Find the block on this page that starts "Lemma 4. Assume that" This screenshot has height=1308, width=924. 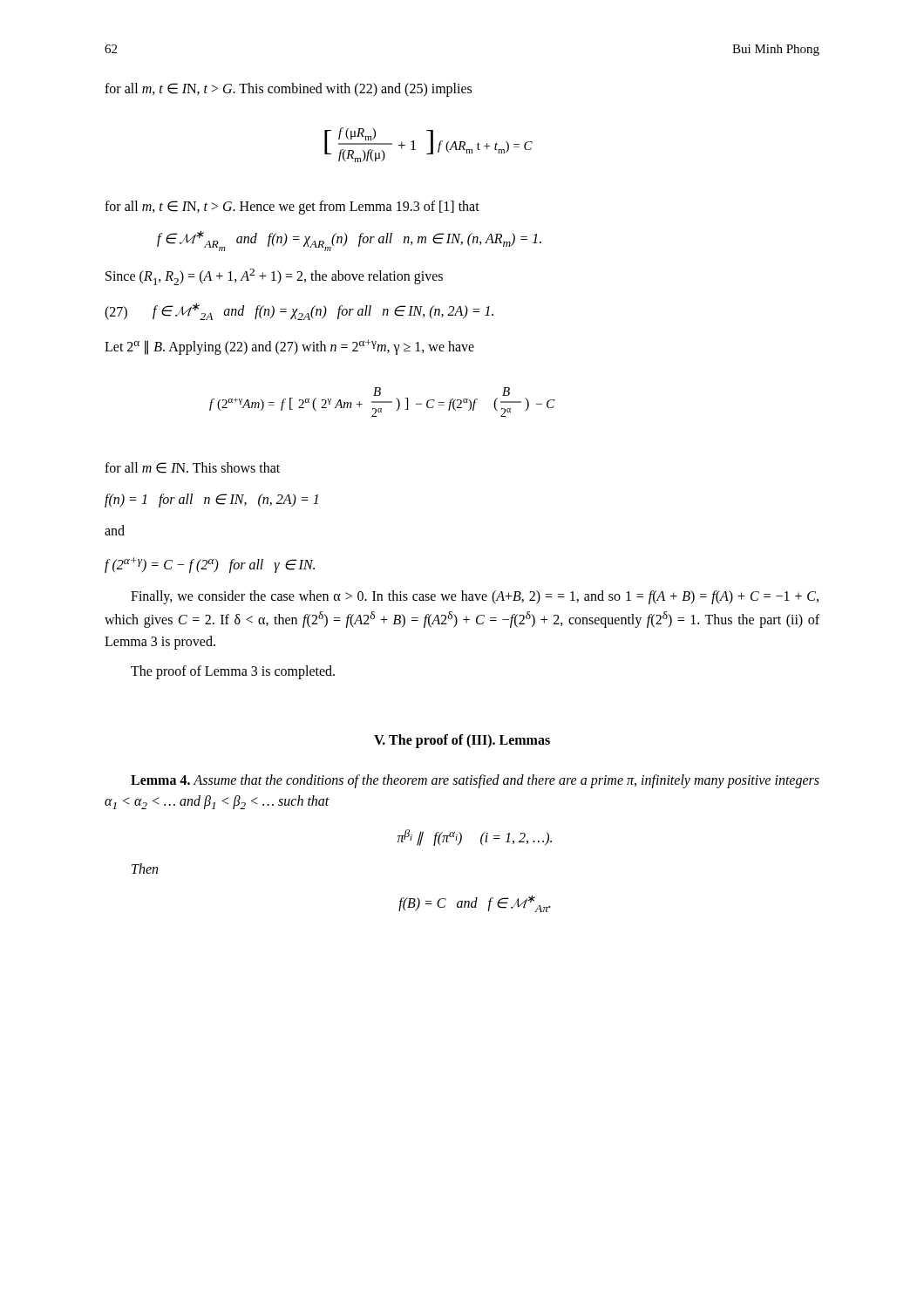(462, 843)
